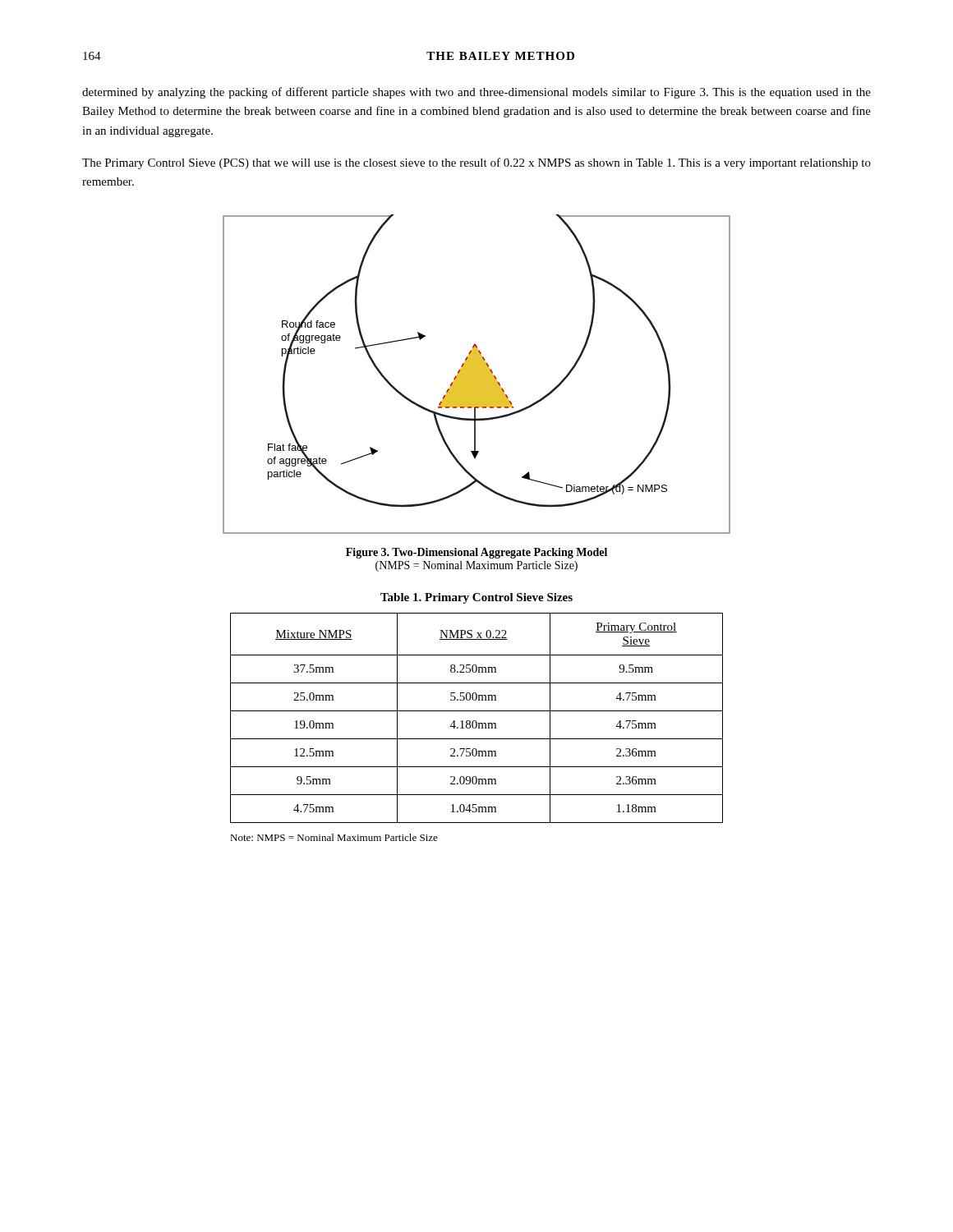This screenshot has height=1232, width=953.
Task: Locate the passage starting "determined by analyzing the packing of"
Action: pyautogui.click(x=476, y=111)
